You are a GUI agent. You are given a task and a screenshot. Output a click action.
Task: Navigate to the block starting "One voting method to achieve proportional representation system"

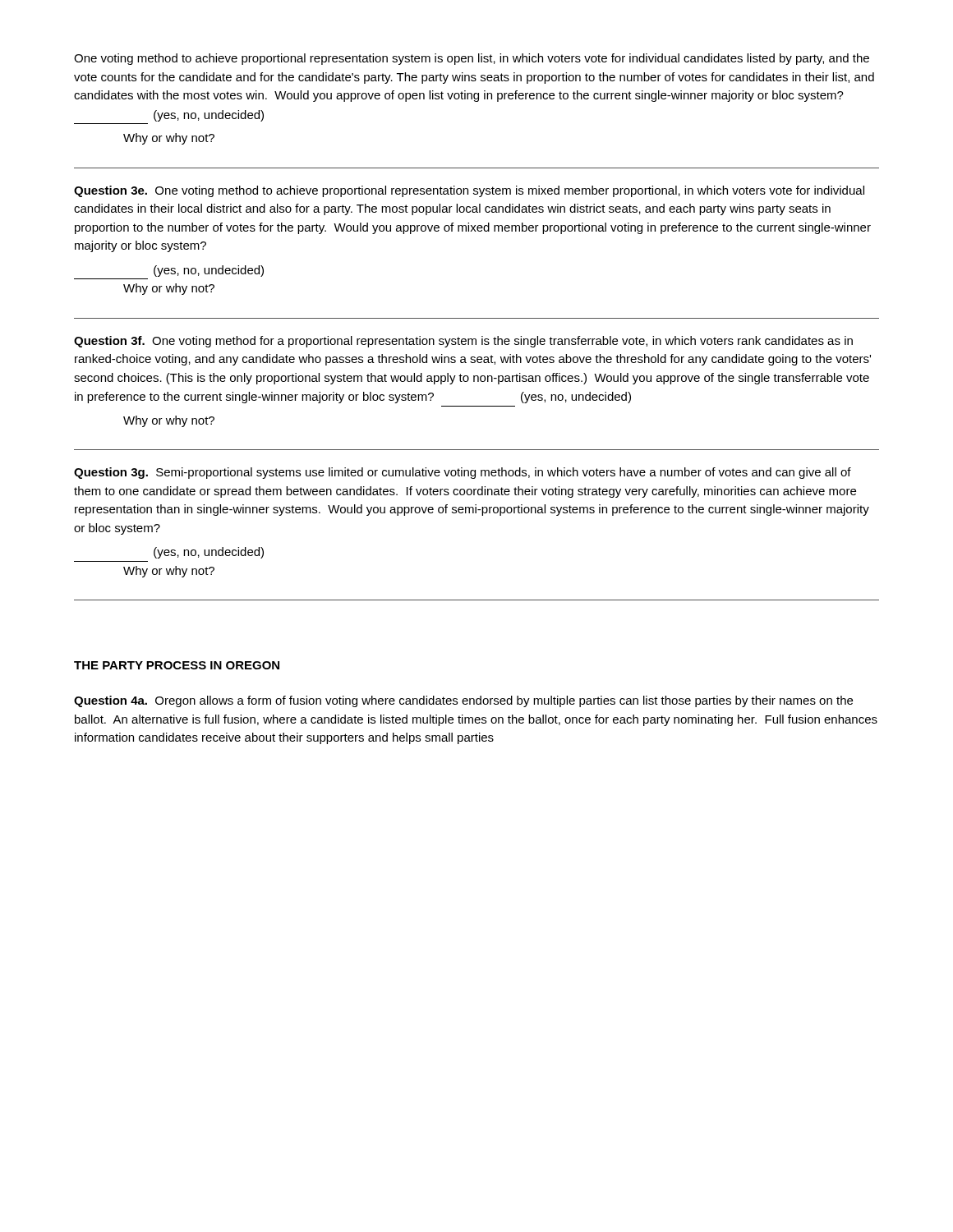pyautogui.click(x=474, y=87)
